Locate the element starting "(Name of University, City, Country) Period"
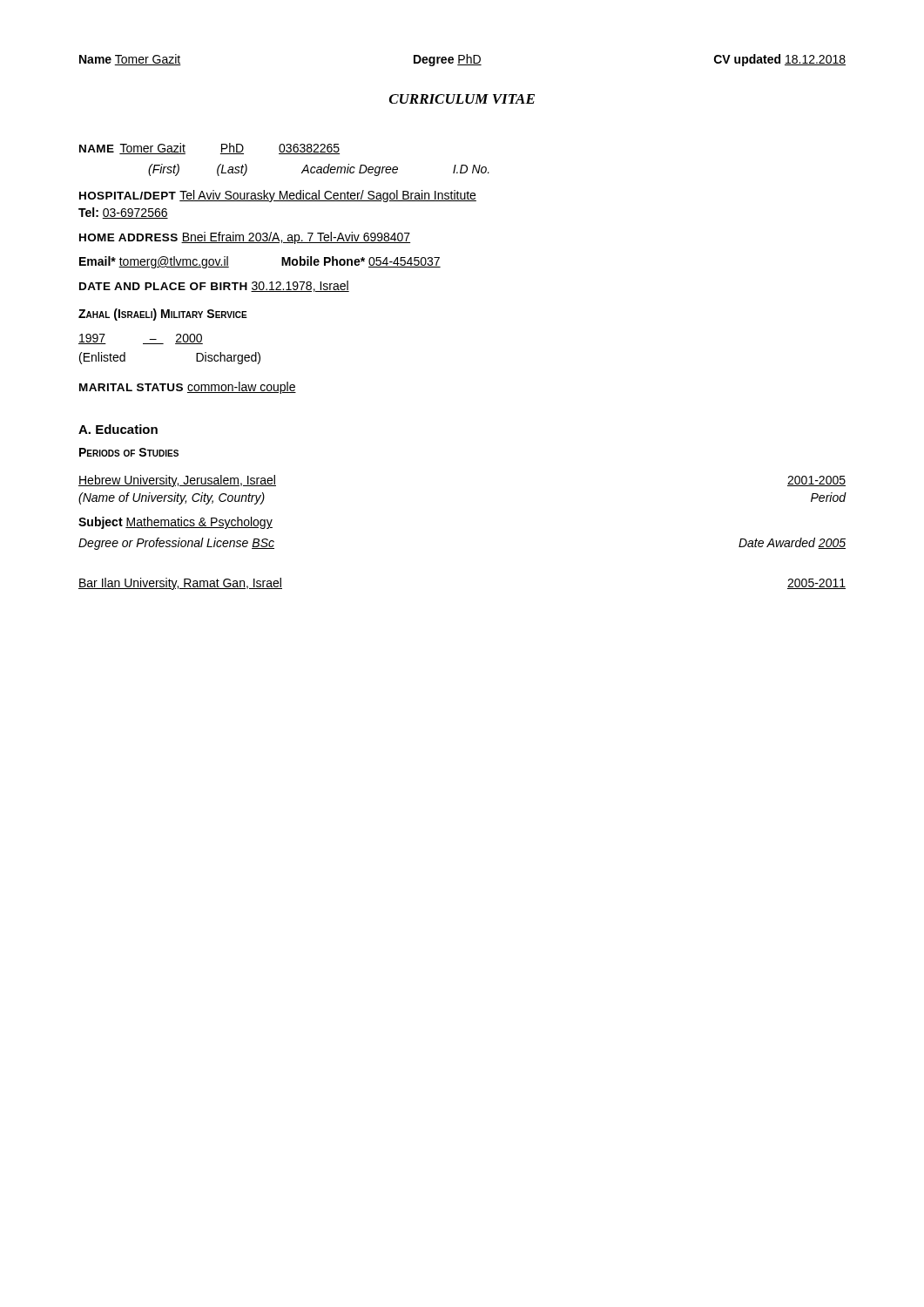This screenshot has height=1307, width=924. (159, 498)
